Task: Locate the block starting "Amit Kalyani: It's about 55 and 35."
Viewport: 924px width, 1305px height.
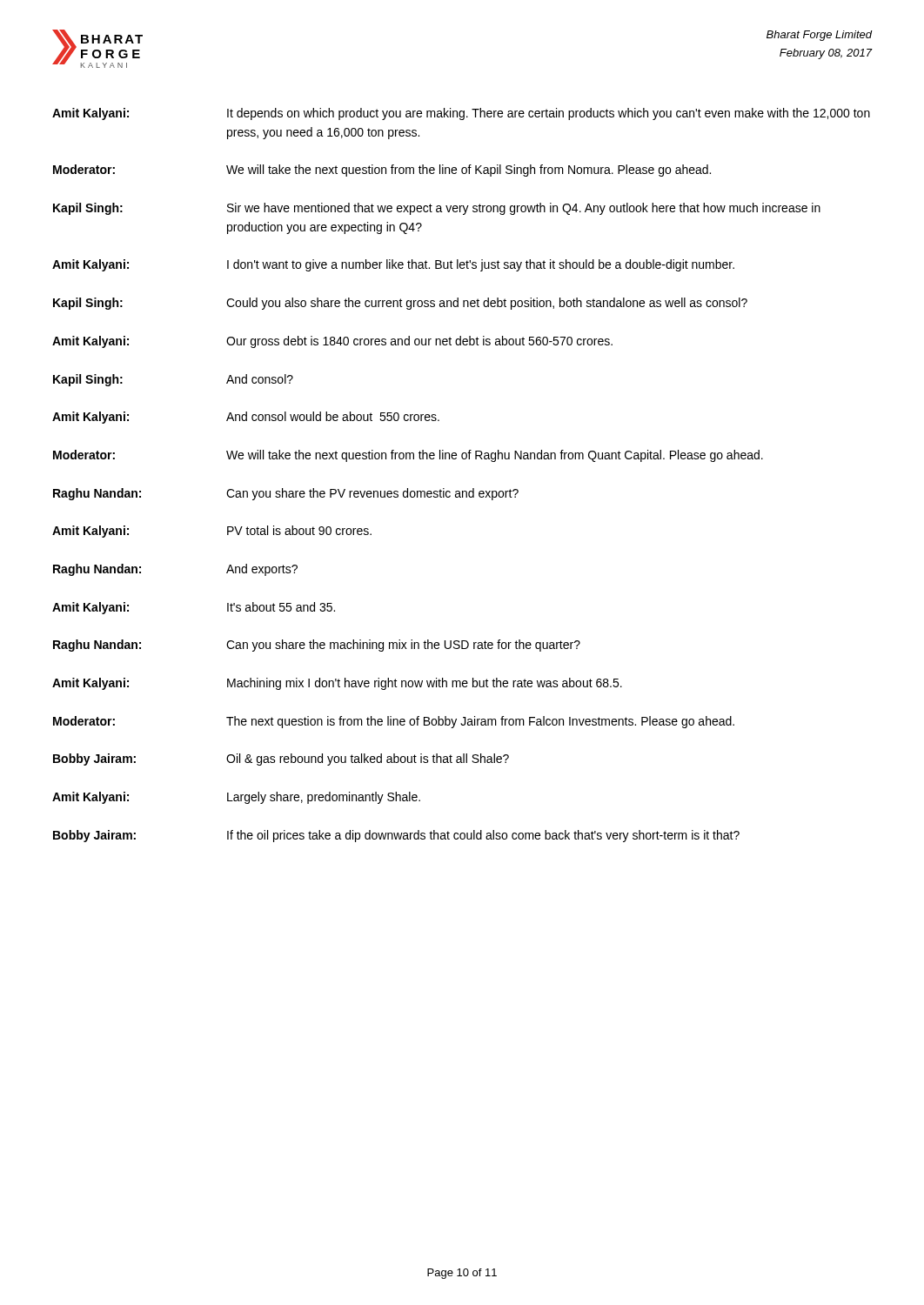Action: [x=92, y=609]
